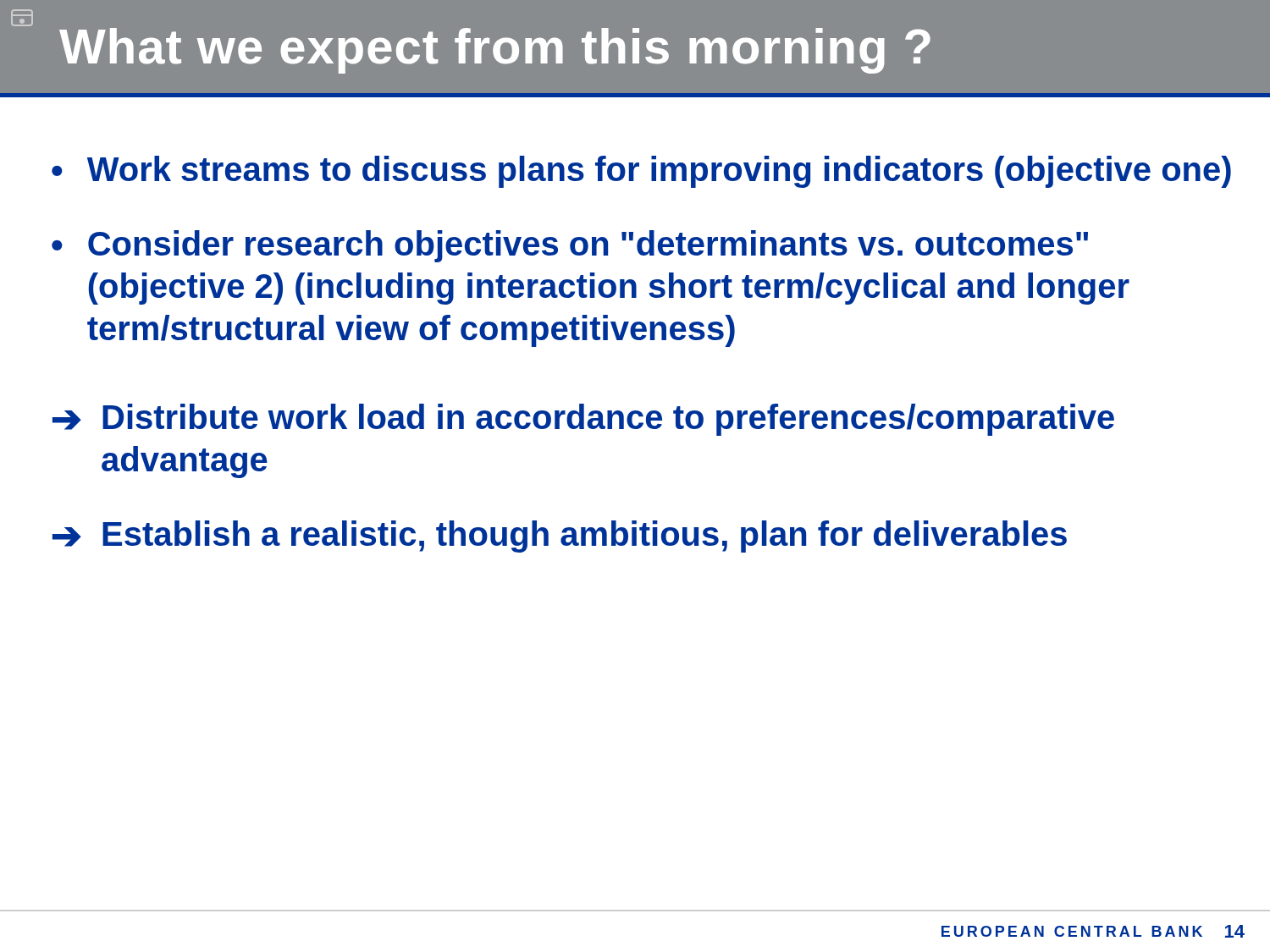The width and height of the screenshot is (1270, 952).
Task: Point to the block starting "• Consider research"
Action: coord(643,286)
